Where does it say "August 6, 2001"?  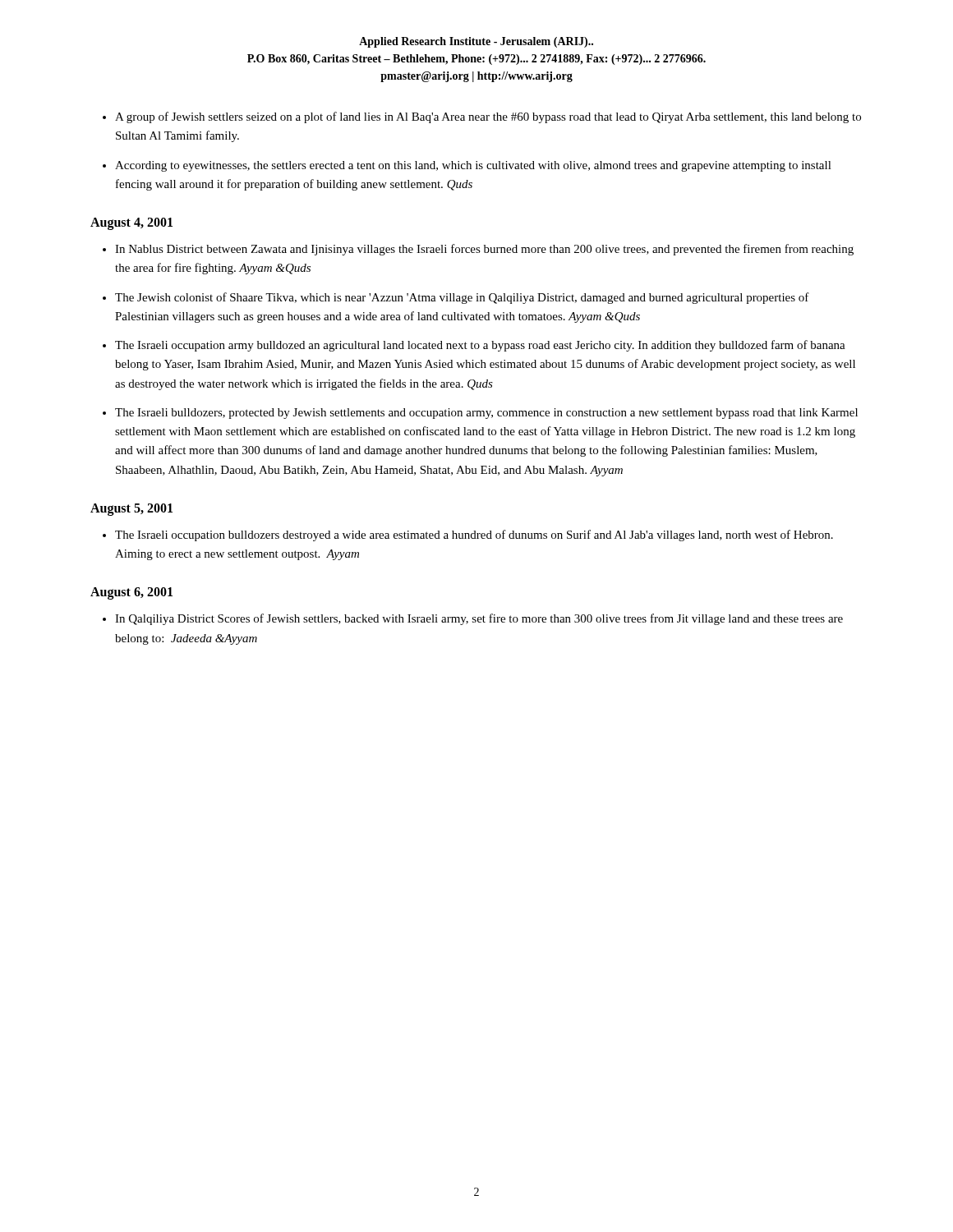tap(132, 592)
